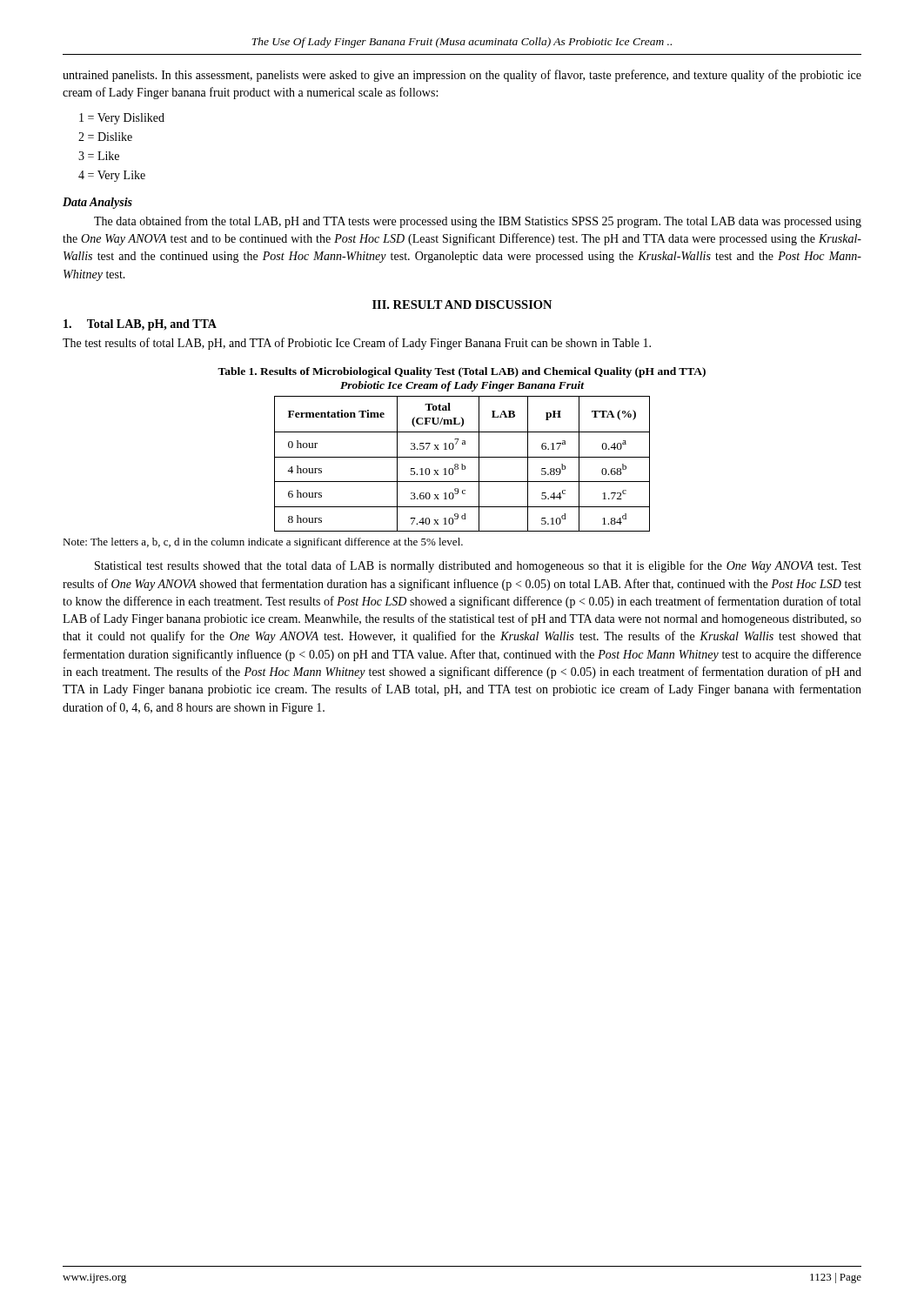Find the footnote
Viewport: 924px width, 1305px height.
[x=263, y=542]
